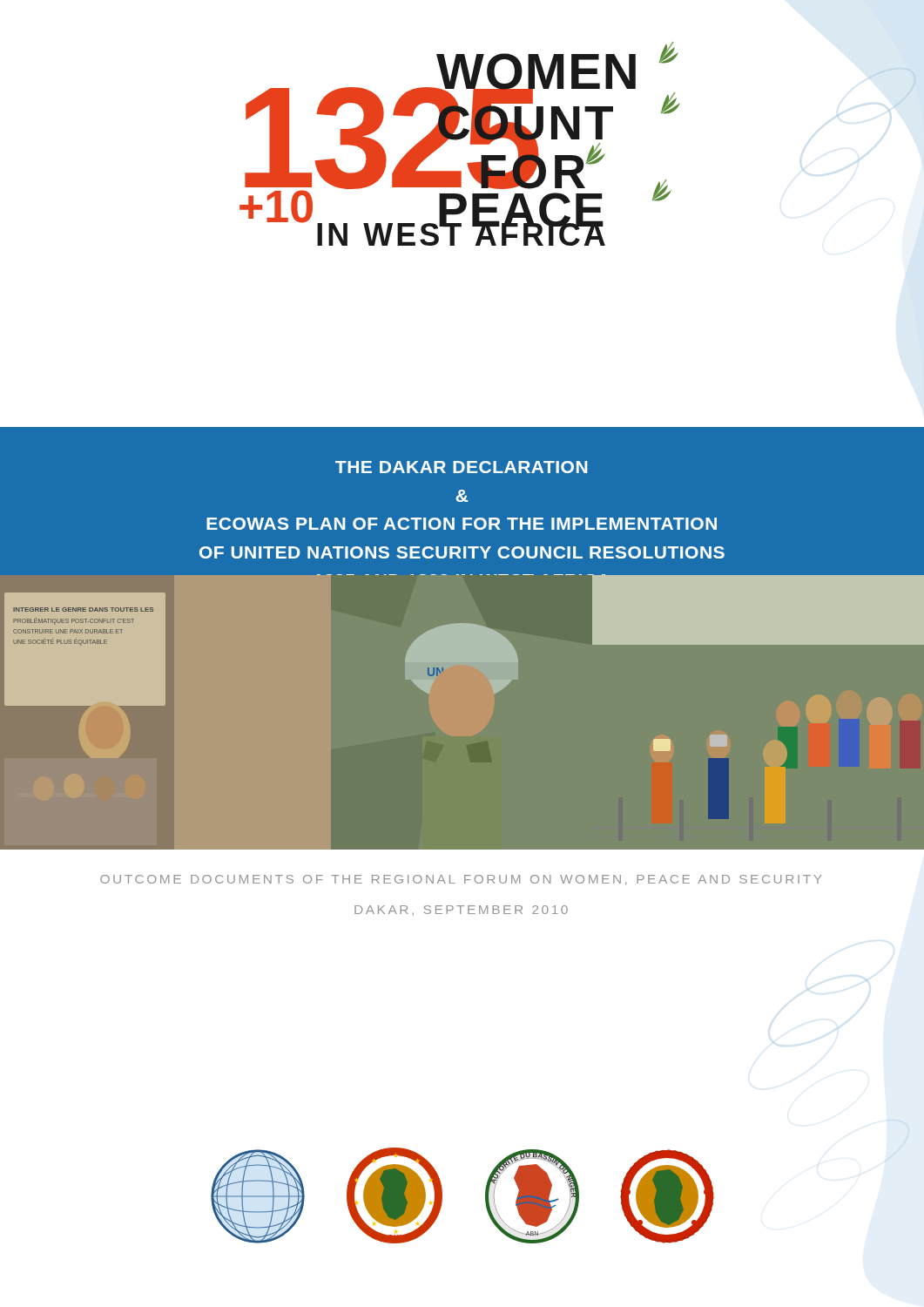Click on the text block containing "OUTCOME DOCUMENTS OF THE REGIONAL FORUM ON"
The image size is (924, 1307).
coord(462,879)
